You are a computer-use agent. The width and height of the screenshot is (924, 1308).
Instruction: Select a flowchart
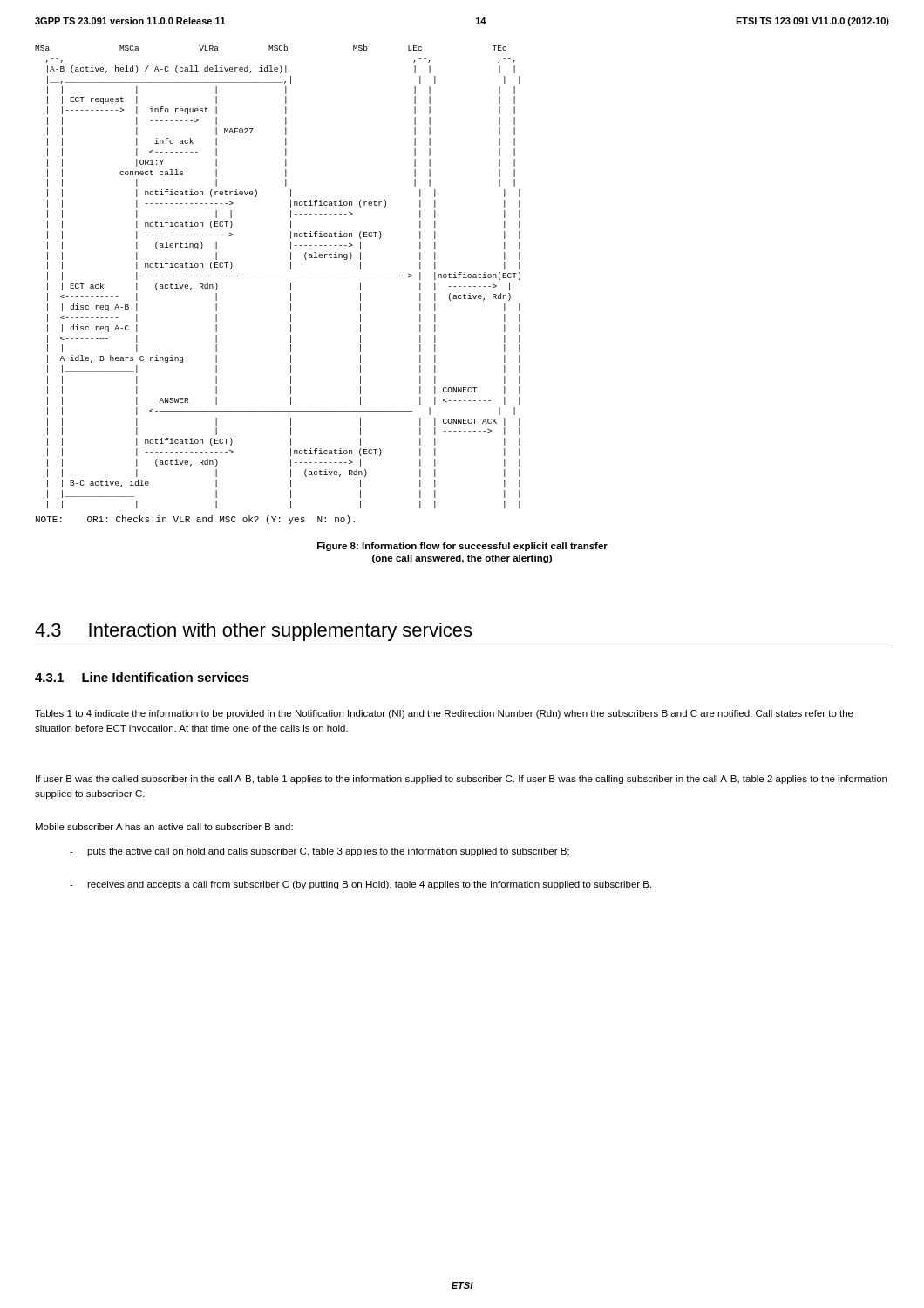462,277
